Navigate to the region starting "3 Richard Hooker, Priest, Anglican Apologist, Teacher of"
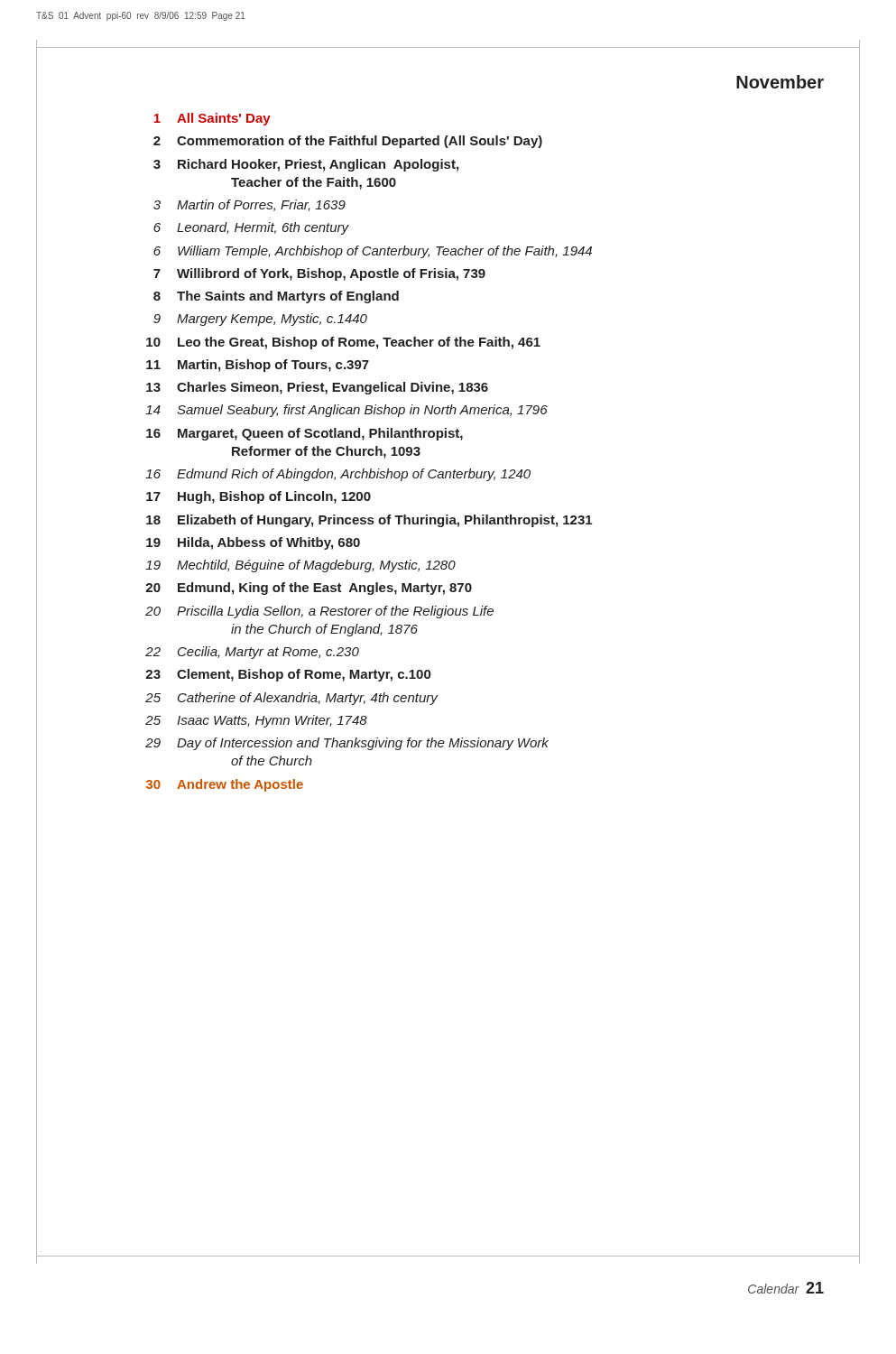The width and height of the screenshot is (896, 1354). coord(306,165)
